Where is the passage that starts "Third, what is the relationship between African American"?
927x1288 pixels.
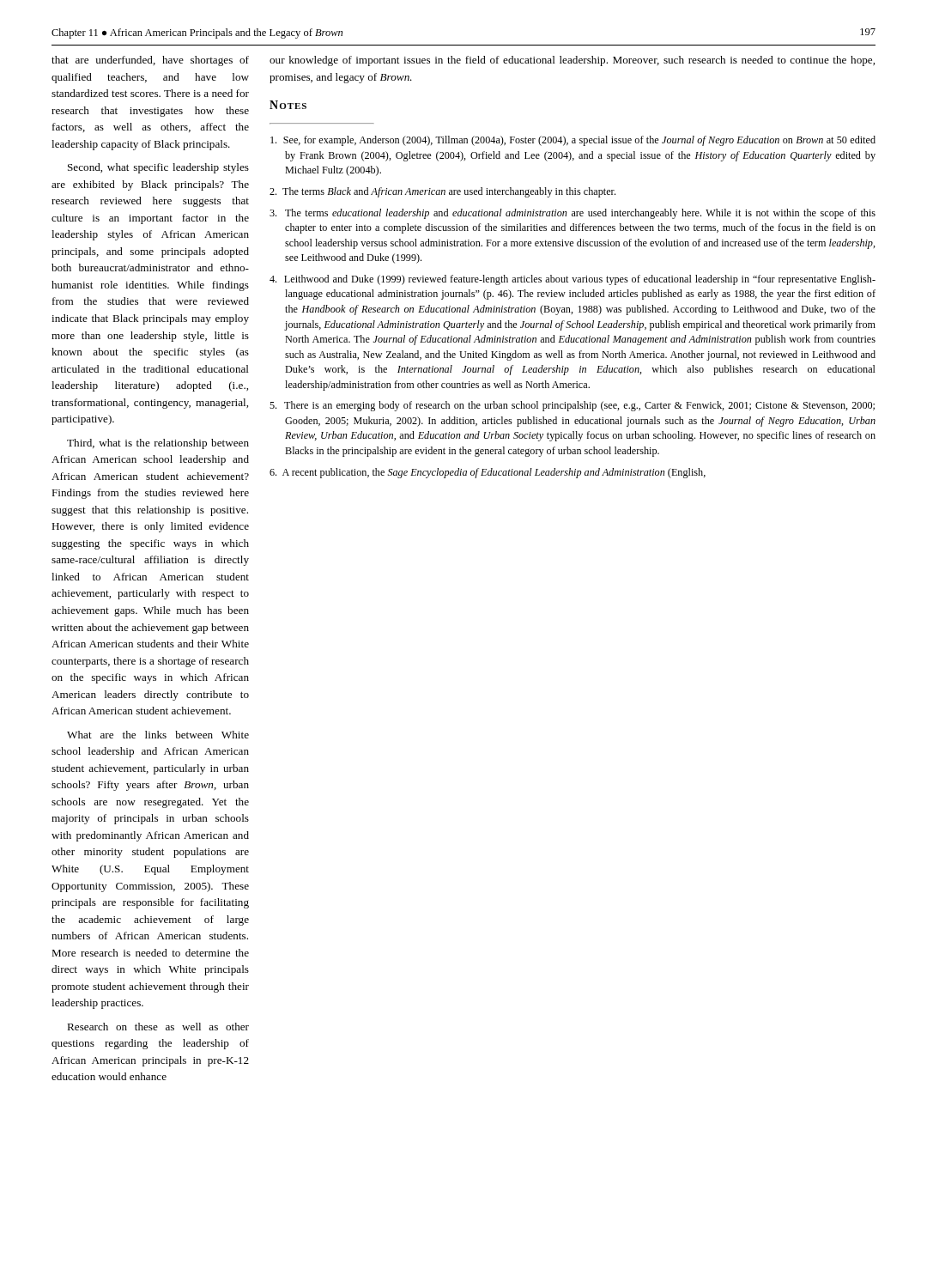150,577
